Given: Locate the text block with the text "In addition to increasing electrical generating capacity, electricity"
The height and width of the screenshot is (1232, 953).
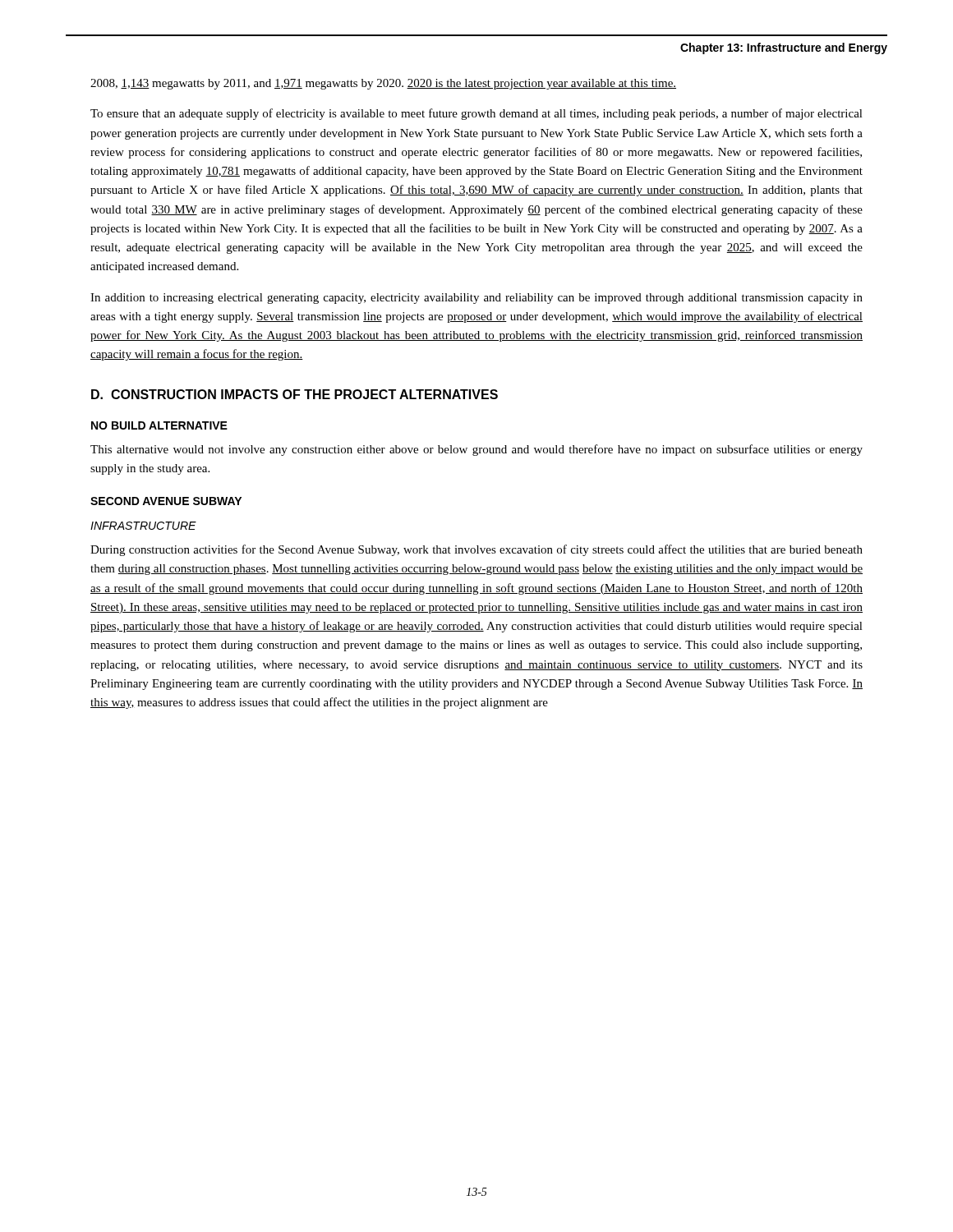Looking at the screenshot, I should point(476,326).
